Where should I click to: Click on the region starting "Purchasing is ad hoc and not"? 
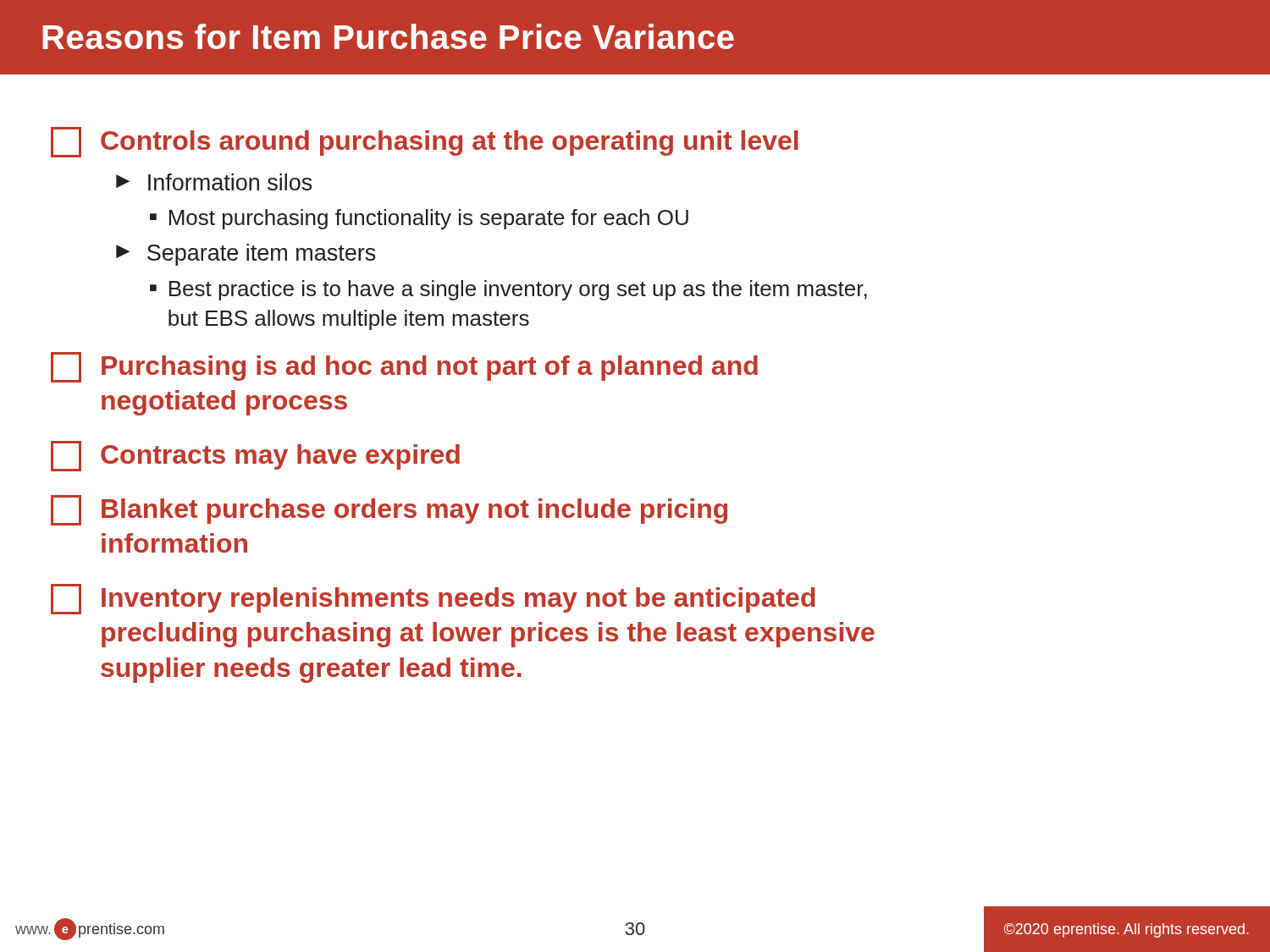coord(405,384)
